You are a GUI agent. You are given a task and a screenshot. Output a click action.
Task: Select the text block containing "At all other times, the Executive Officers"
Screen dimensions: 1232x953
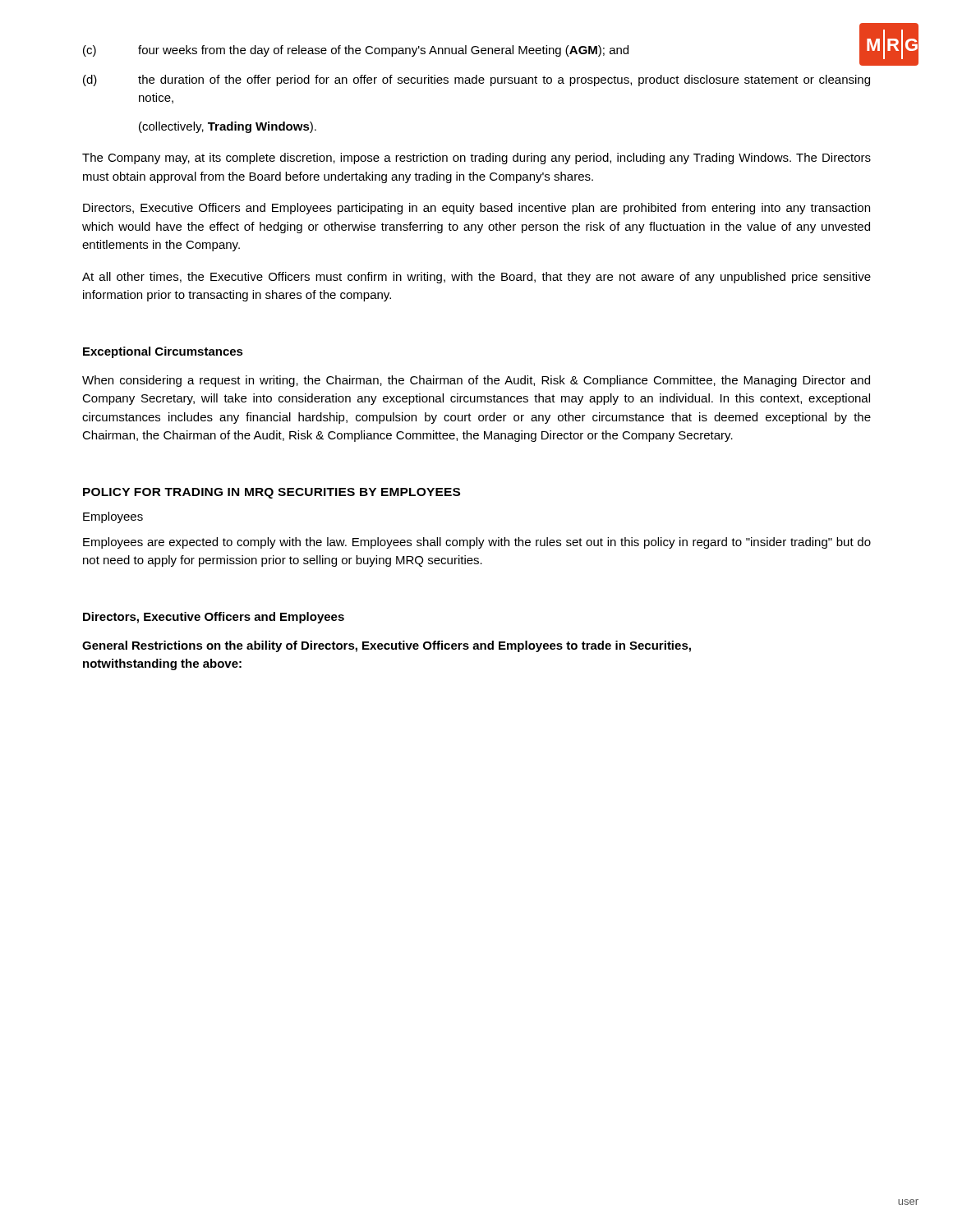click(x=476, y=285)
